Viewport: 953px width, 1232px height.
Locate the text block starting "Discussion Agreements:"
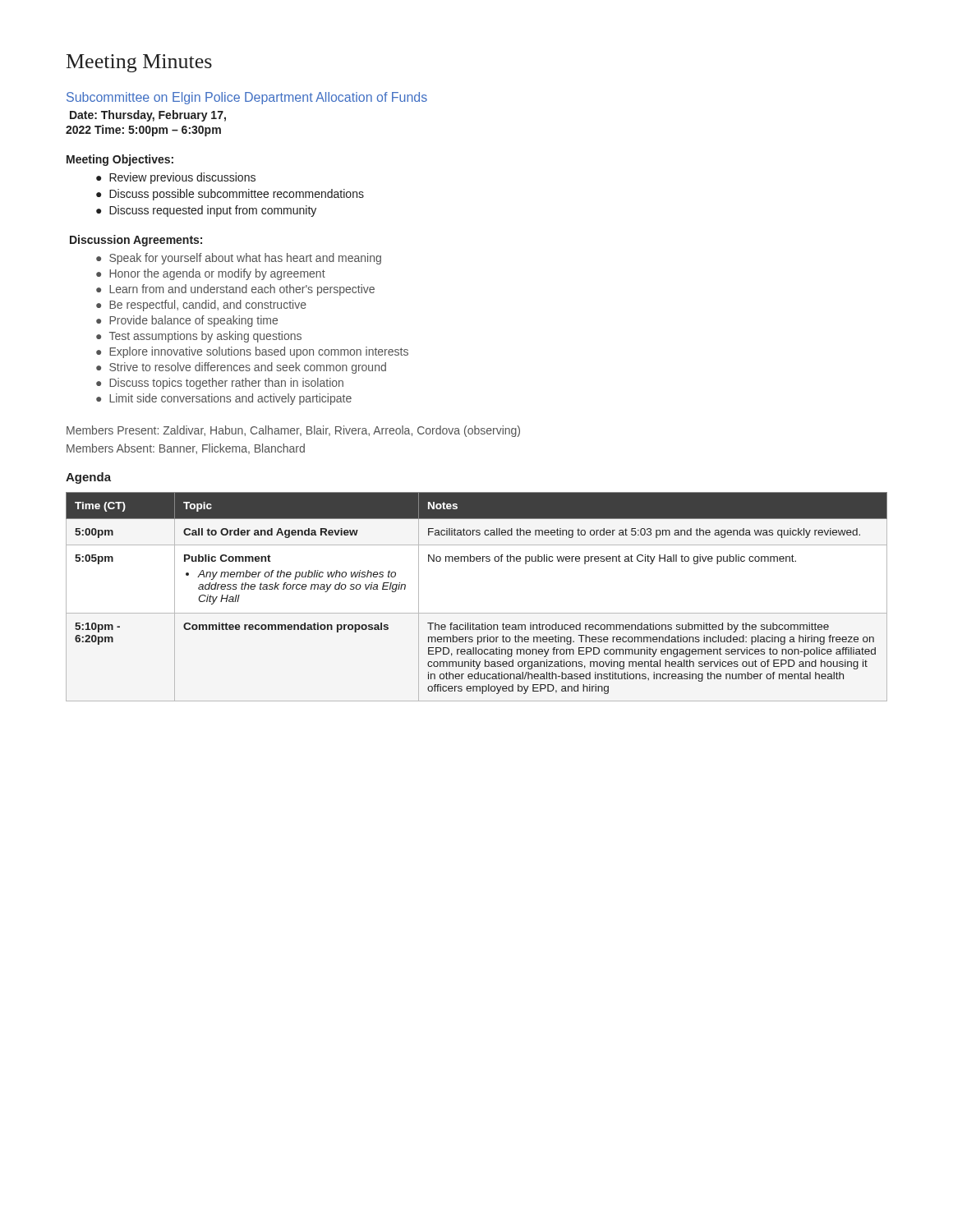(135, 240)
